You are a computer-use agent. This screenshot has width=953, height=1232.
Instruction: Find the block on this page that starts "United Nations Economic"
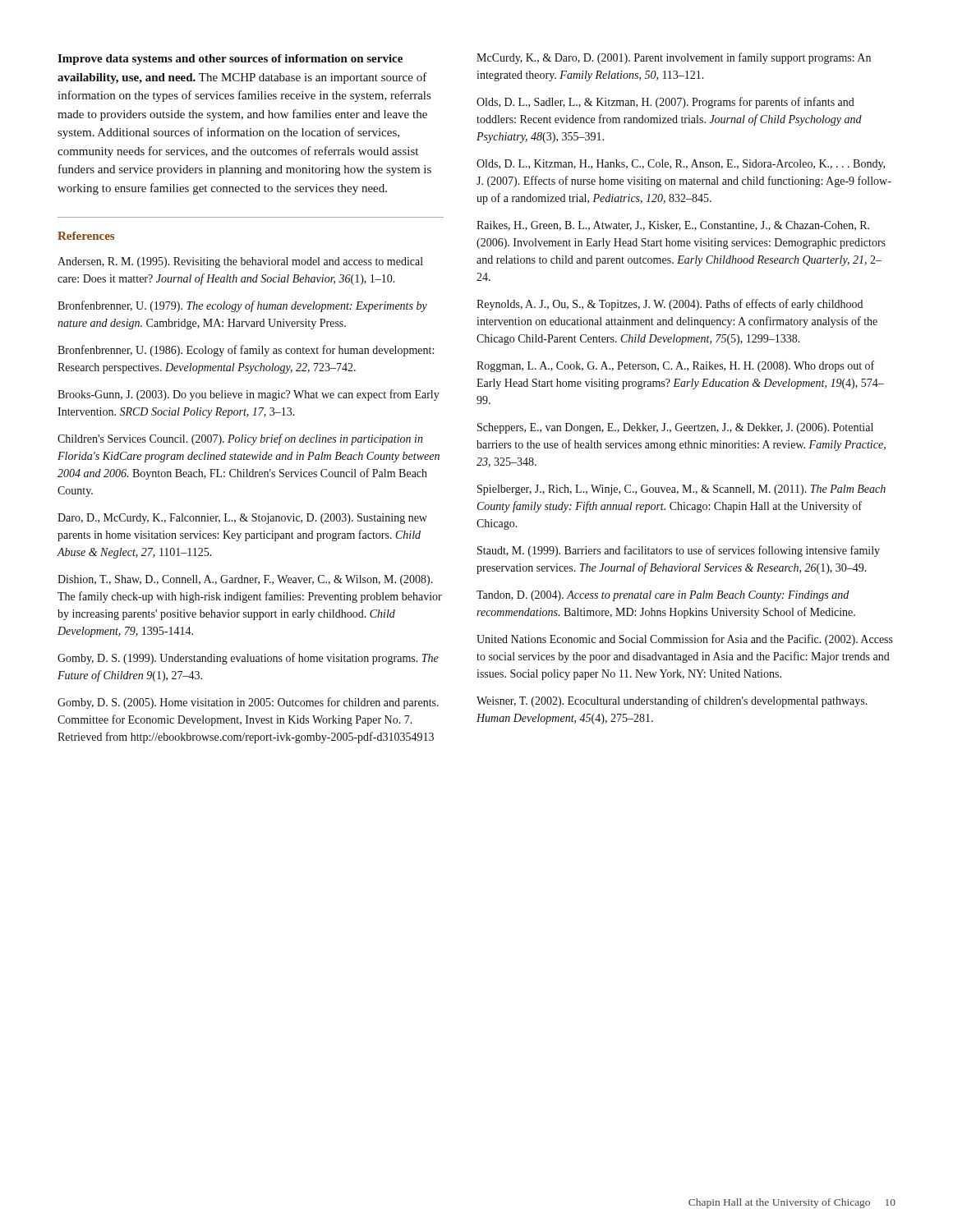point(685,657)
